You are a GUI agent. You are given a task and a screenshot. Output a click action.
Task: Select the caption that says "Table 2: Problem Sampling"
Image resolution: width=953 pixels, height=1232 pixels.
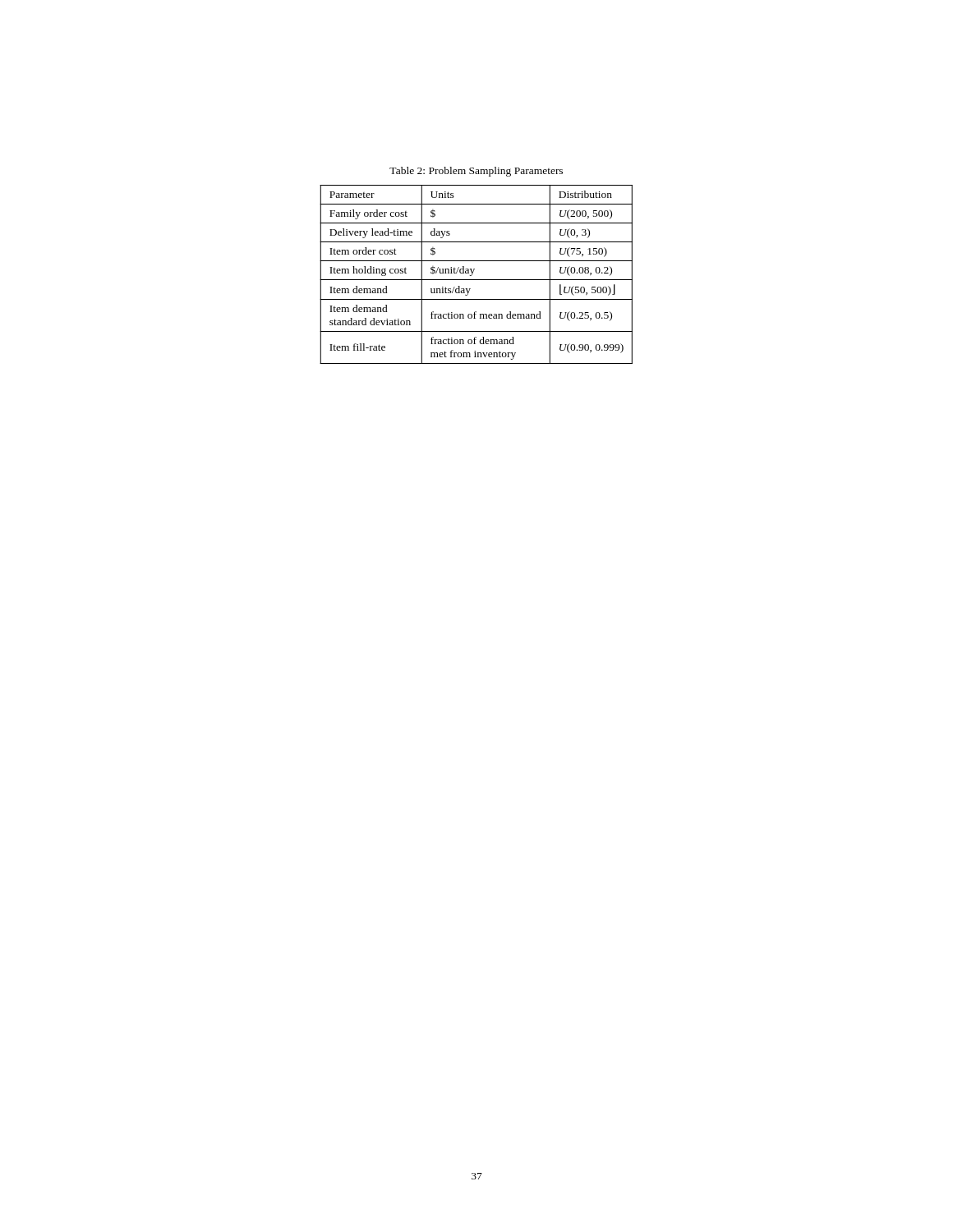[x=476, y=170]
